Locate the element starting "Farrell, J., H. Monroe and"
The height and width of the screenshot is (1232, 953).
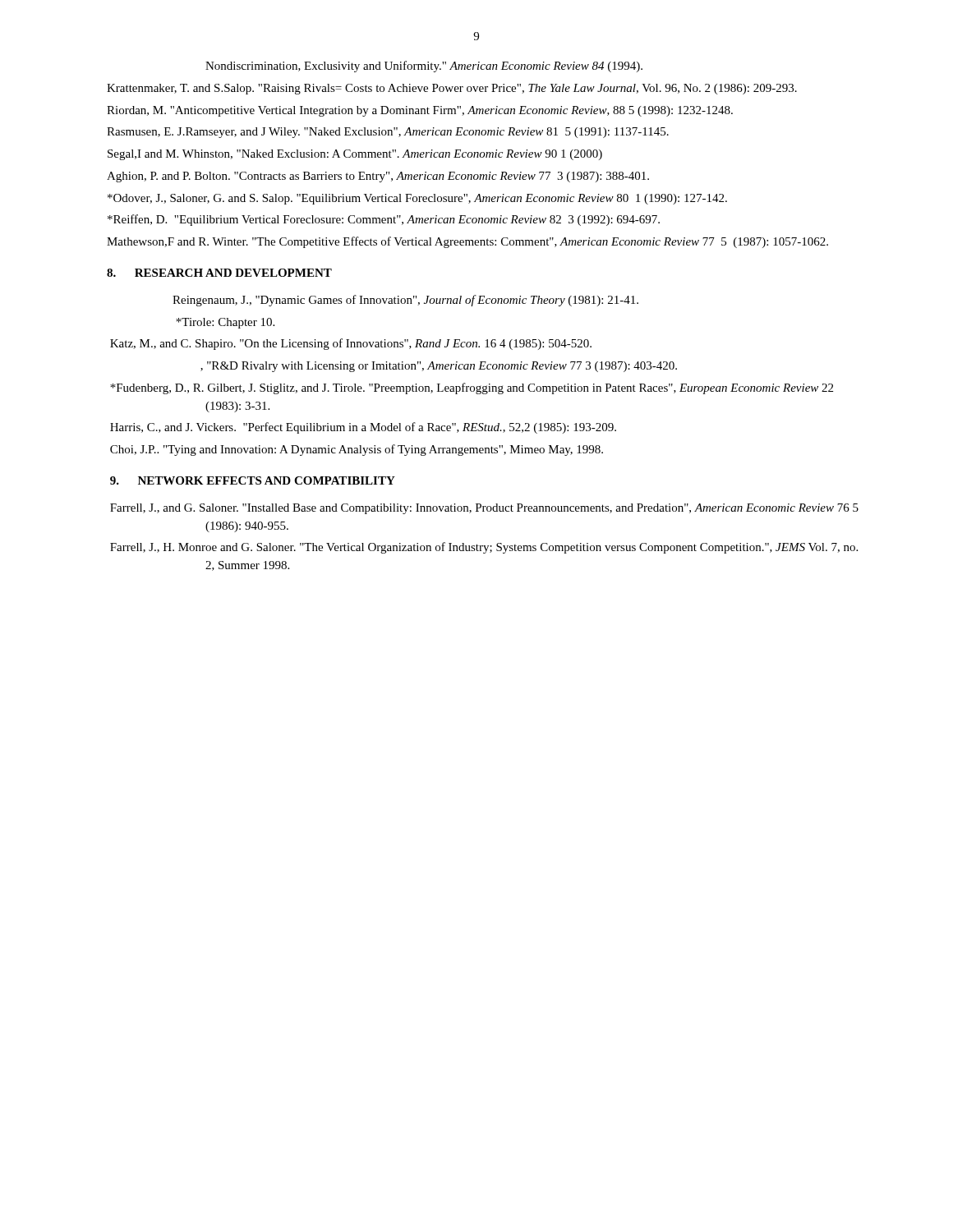[x=483, y=556]
